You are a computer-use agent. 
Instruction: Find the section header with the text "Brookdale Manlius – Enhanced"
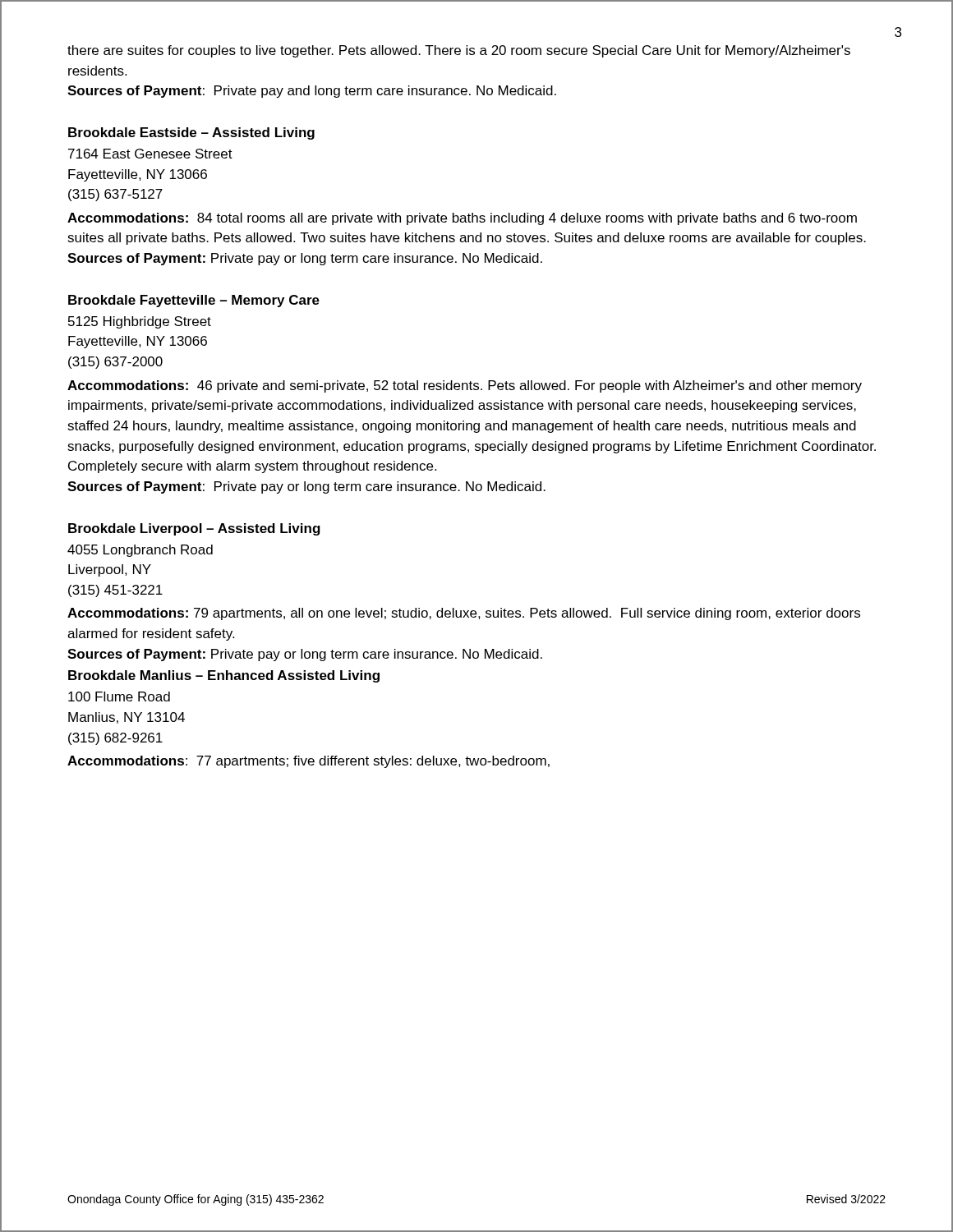pyautogui.click(x=224, y=676)
